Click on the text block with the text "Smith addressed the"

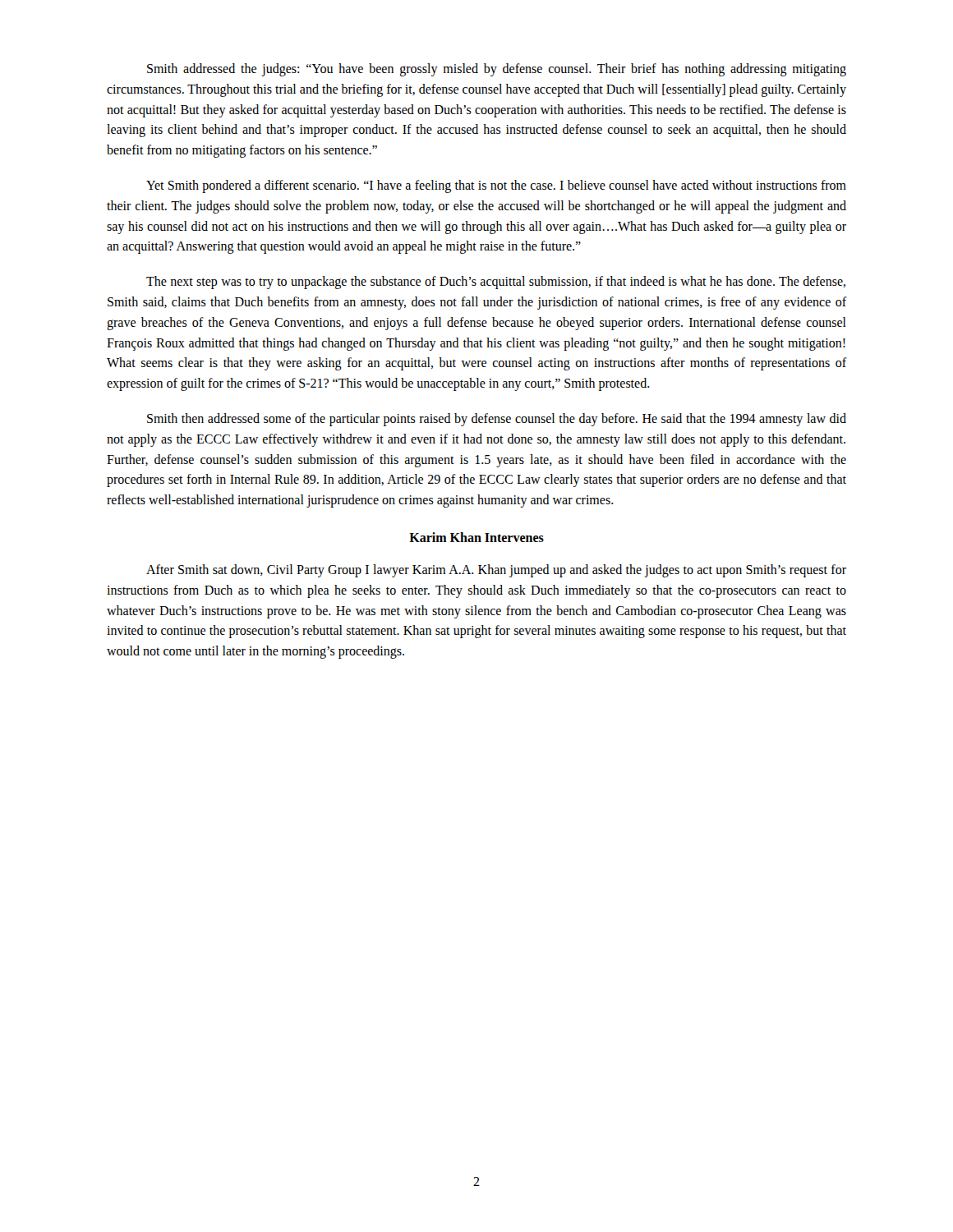pyautogui.click(x=476, y=109)
